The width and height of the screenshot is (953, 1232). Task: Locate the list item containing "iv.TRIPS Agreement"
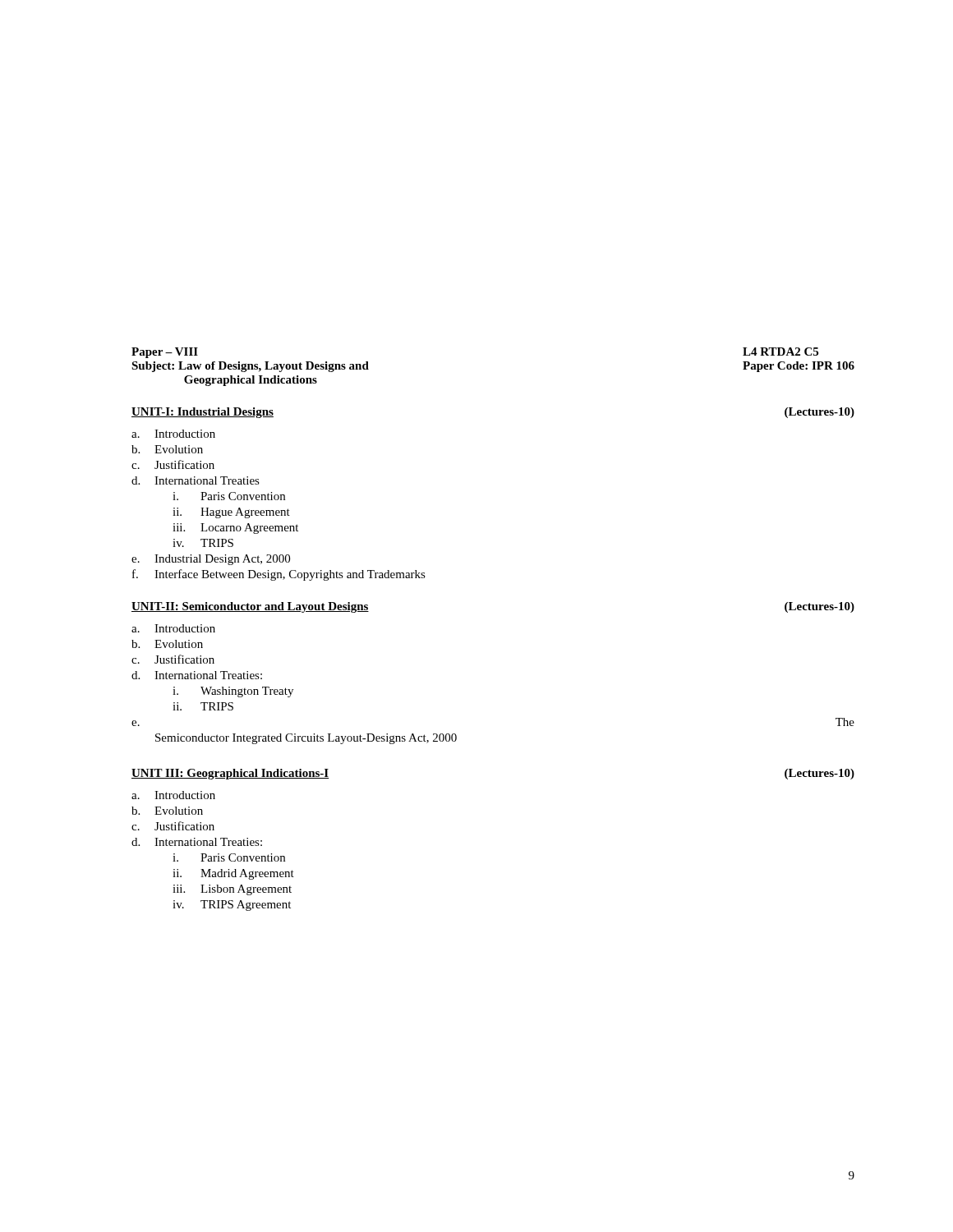click(x=232, y=905)
